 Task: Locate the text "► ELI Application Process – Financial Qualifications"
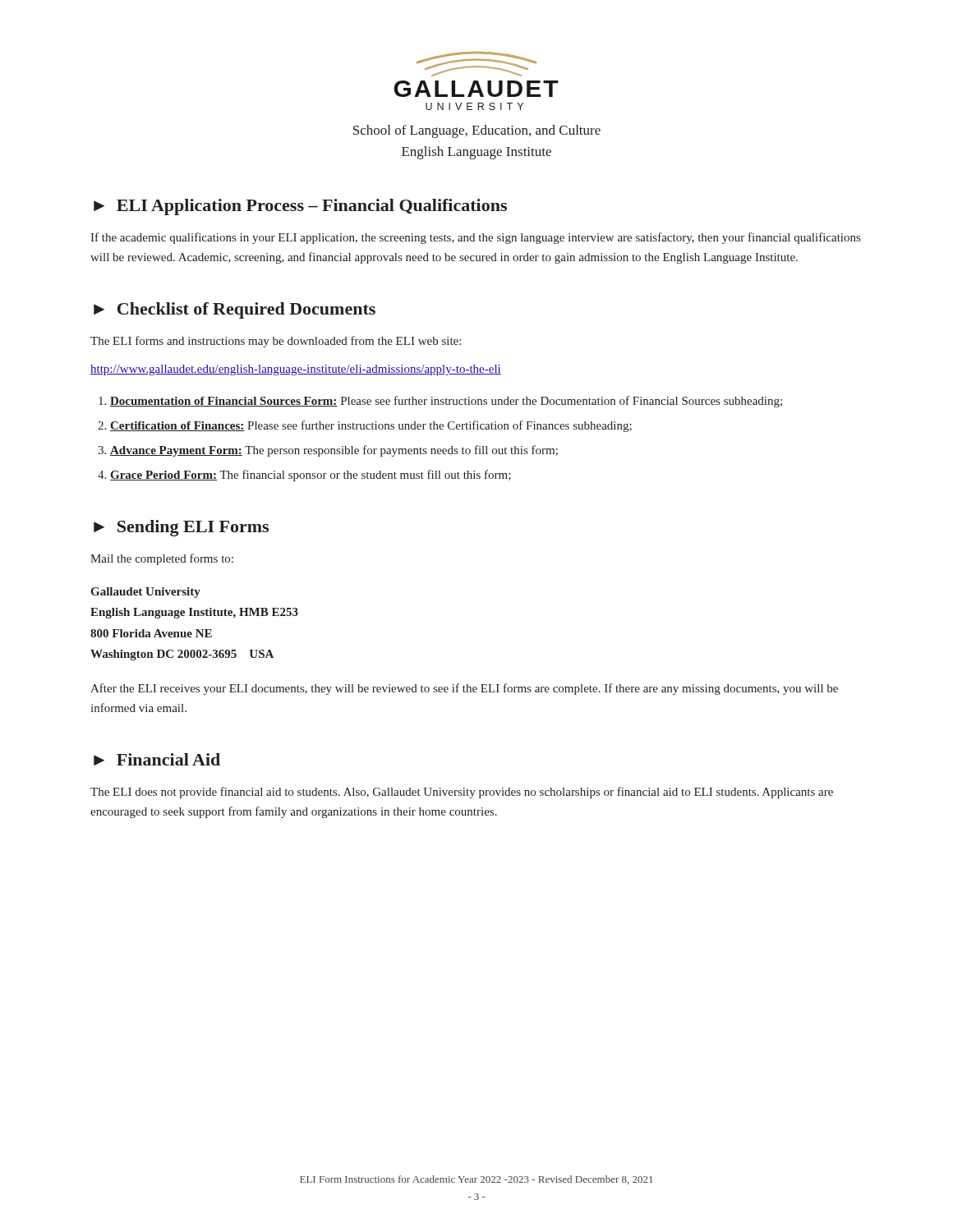(x=299, y=205)
